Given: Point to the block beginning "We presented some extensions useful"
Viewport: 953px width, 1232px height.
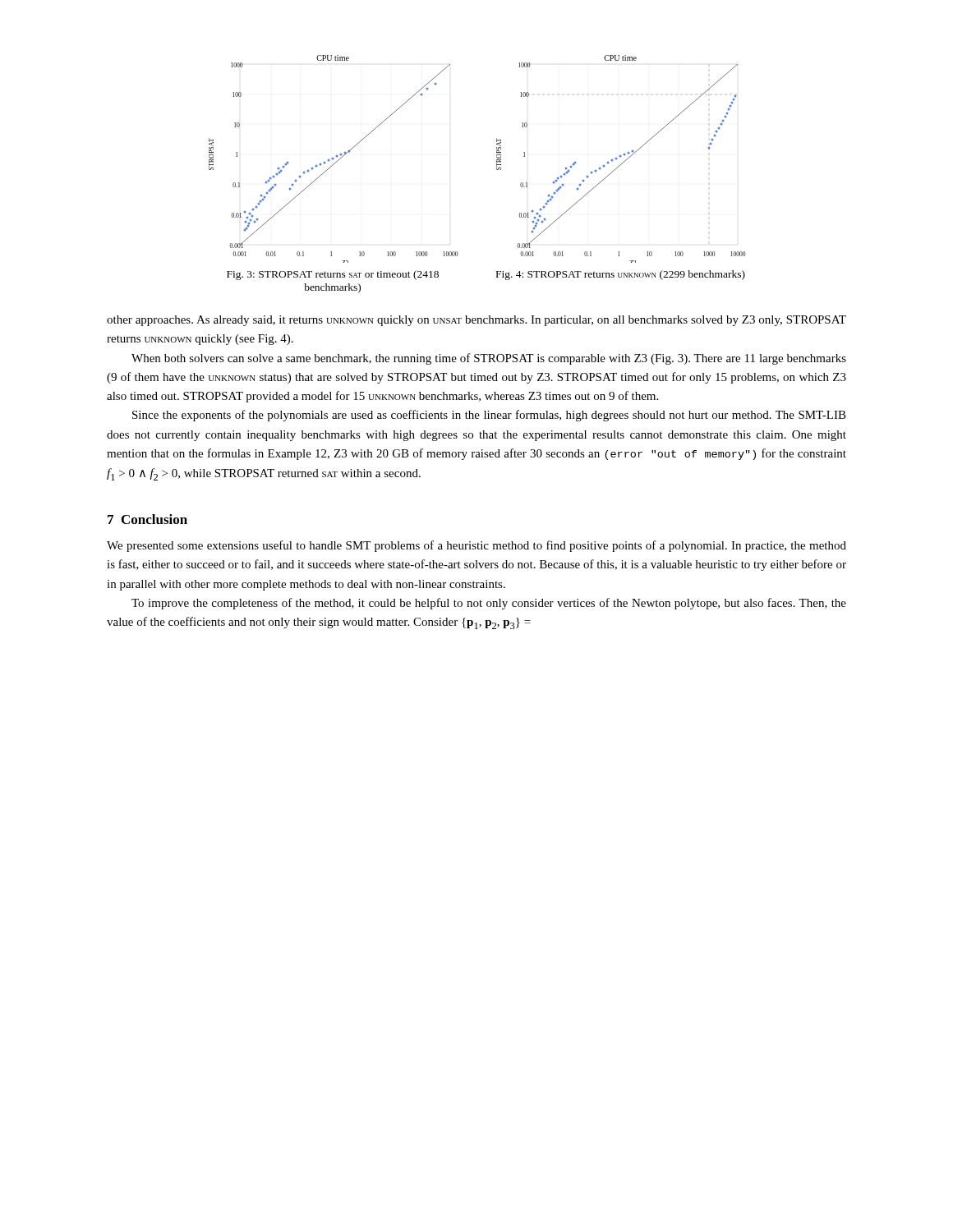Looking at the screenshot, I should click(x=476, y=565).
